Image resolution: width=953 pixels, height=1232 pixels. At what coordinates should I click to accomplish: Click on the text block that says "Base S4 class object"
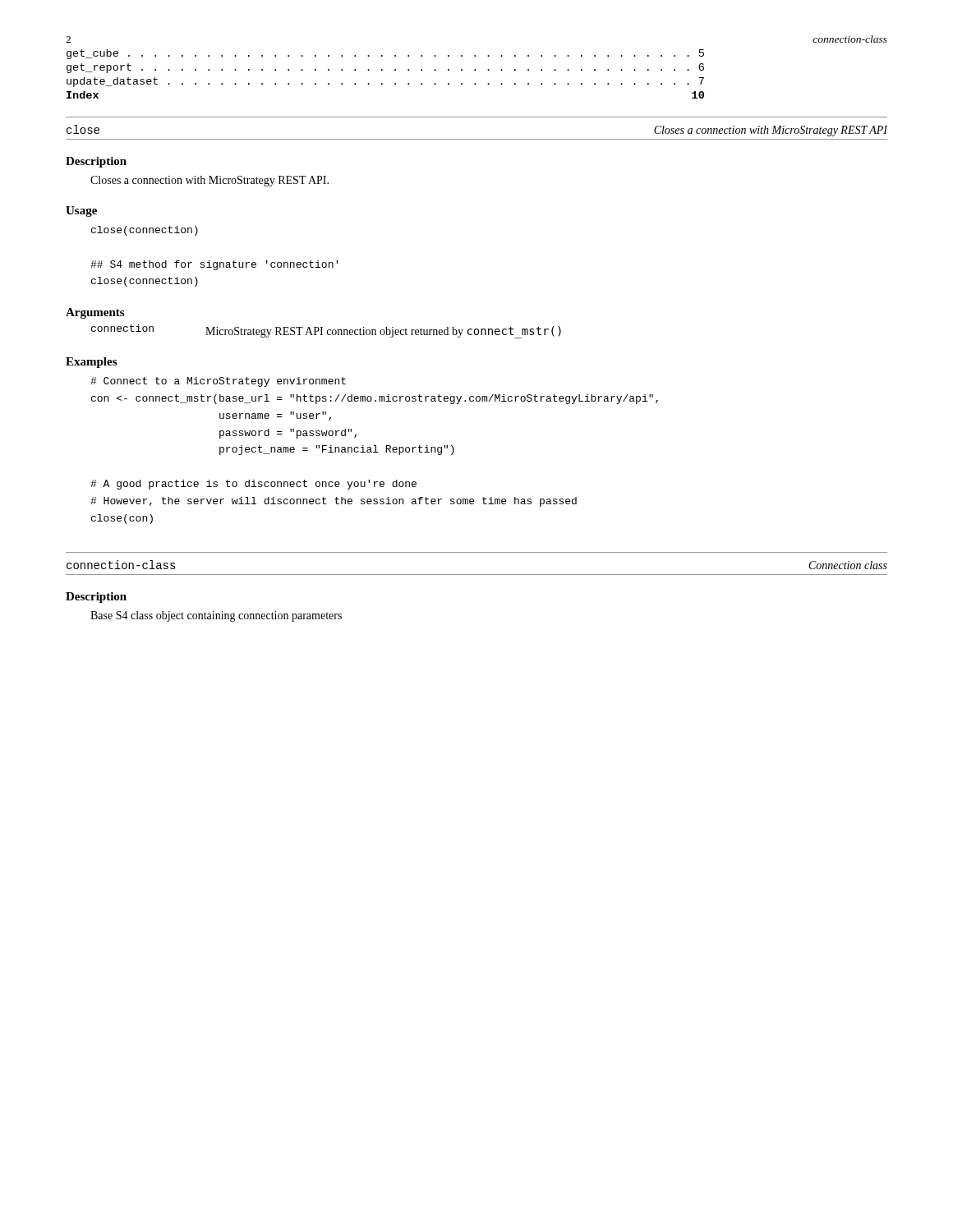(216, 616)
